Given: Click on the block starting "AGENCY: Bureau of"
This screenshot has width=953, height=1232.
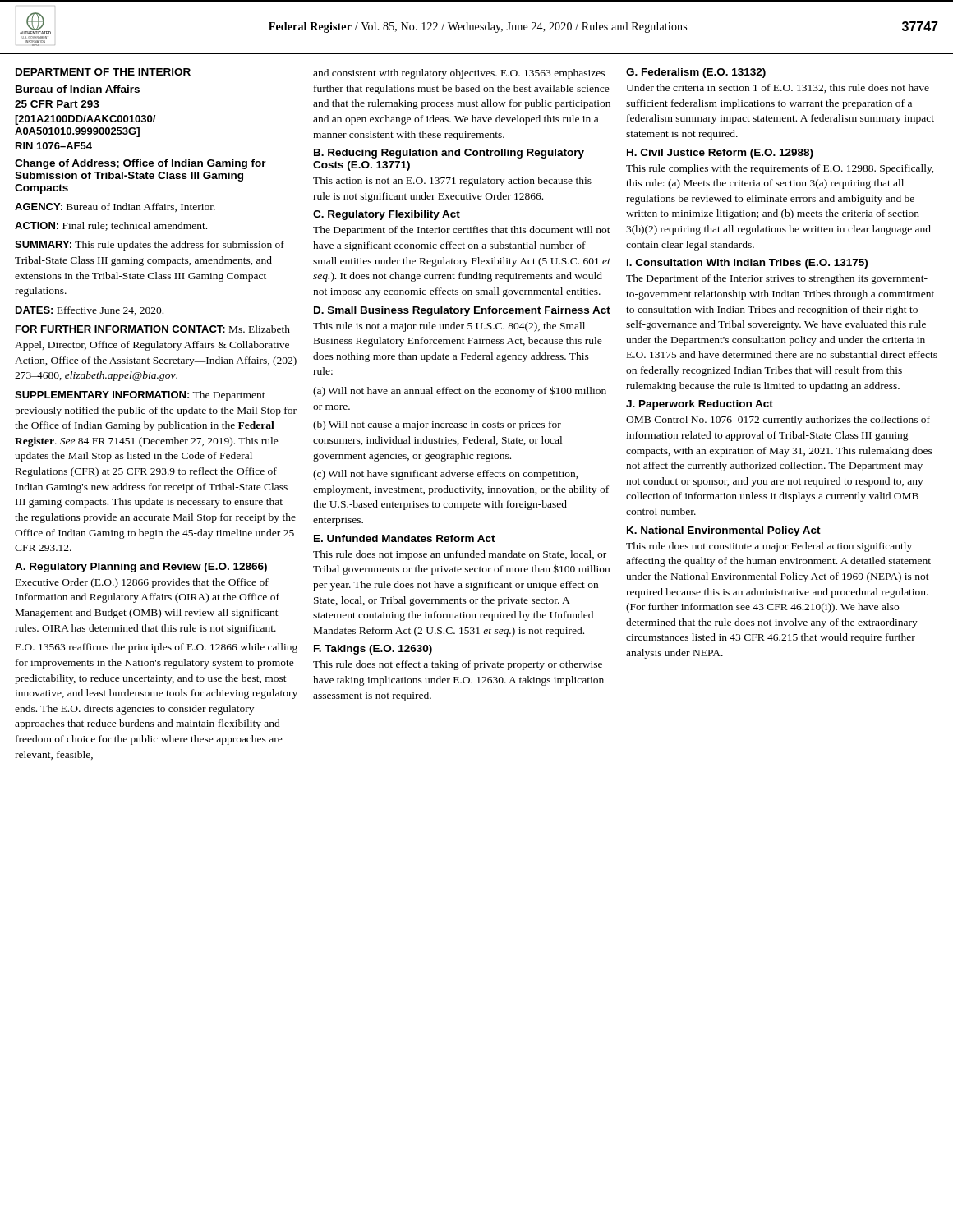Looking at the screenshot, I should click(115, 207).
